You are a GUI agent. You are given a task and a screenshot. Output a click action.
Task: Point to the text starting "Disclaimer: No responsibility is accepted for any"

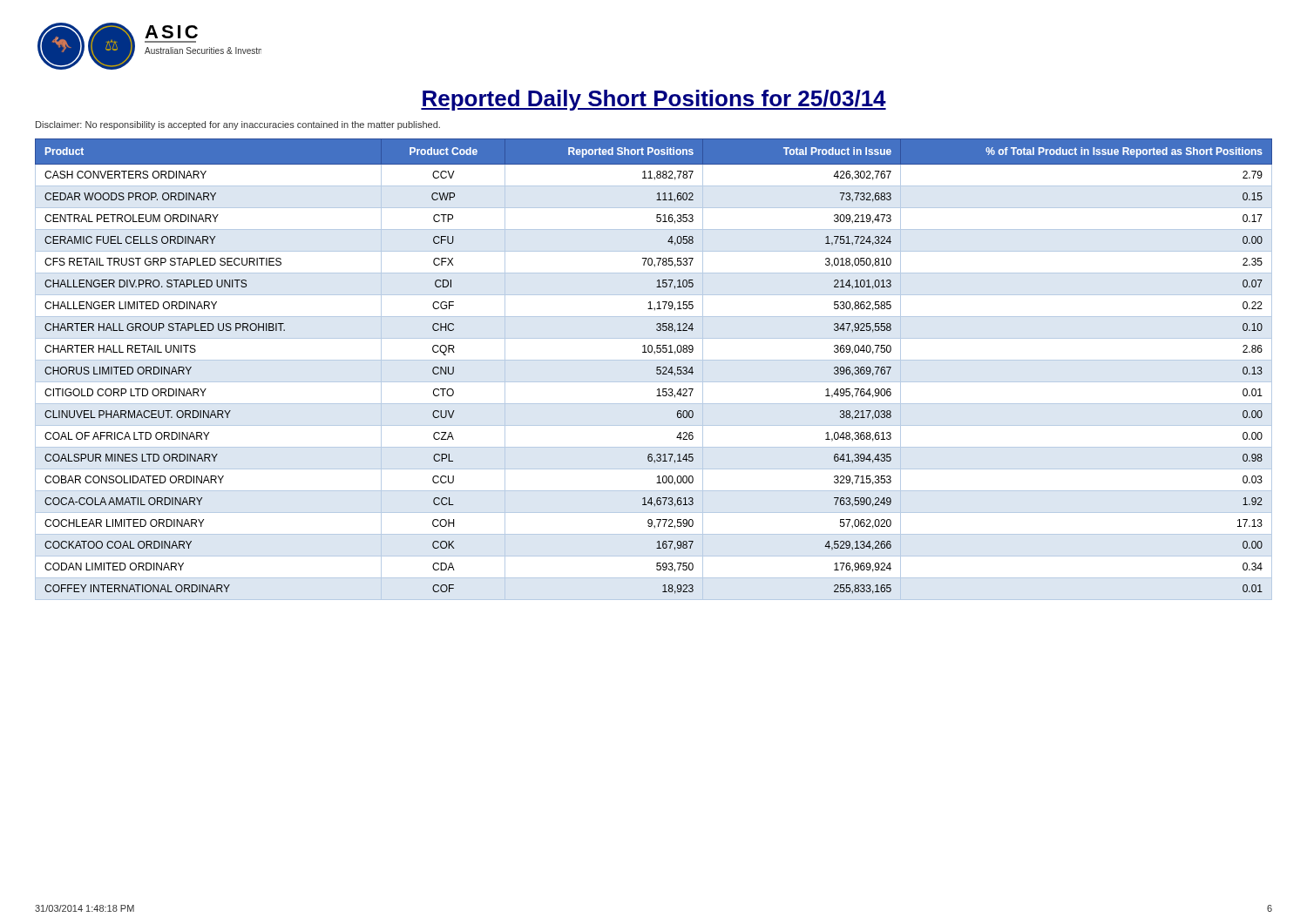238,125
